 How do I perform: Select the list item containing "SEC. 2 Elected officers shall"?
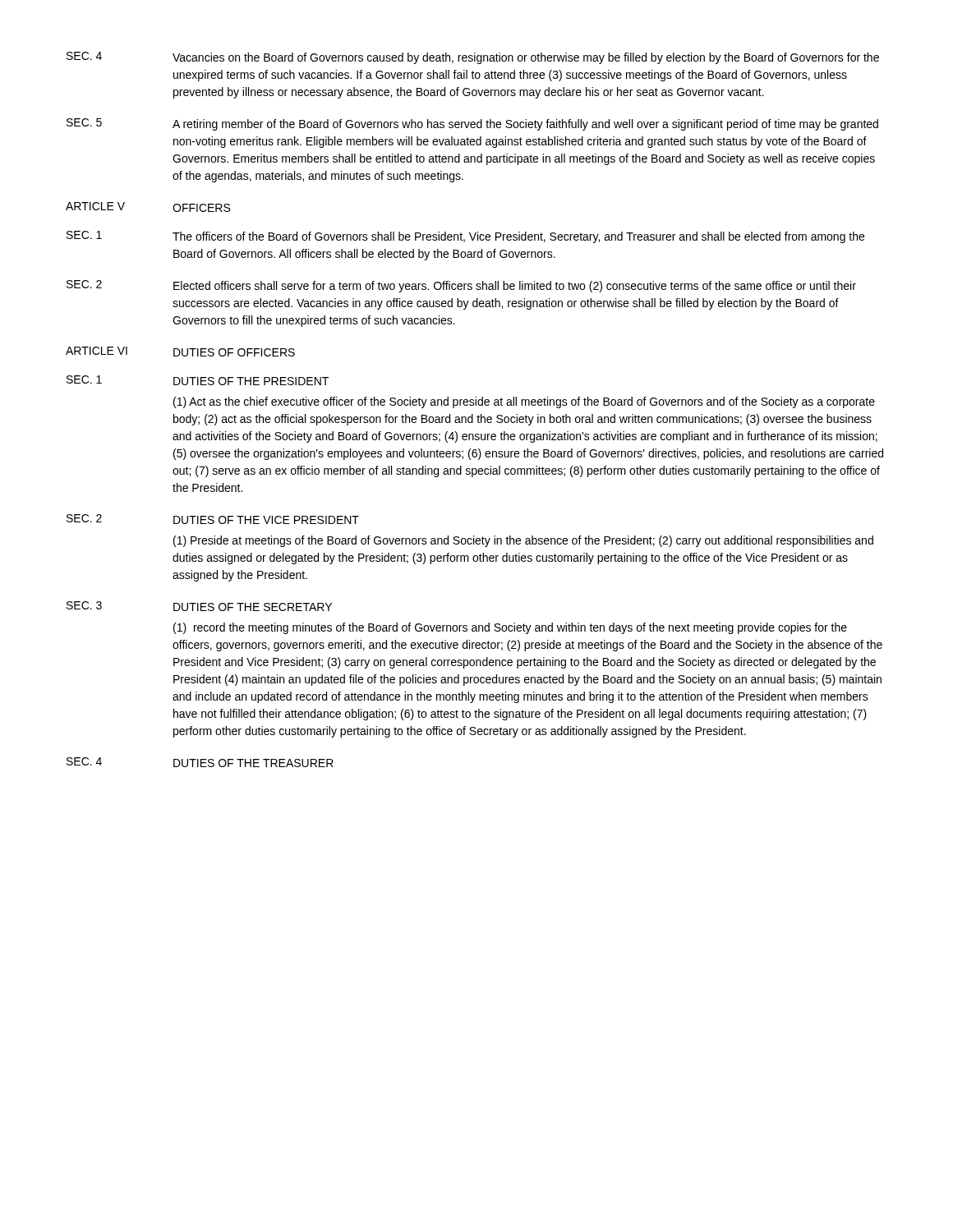pos(476,303)
